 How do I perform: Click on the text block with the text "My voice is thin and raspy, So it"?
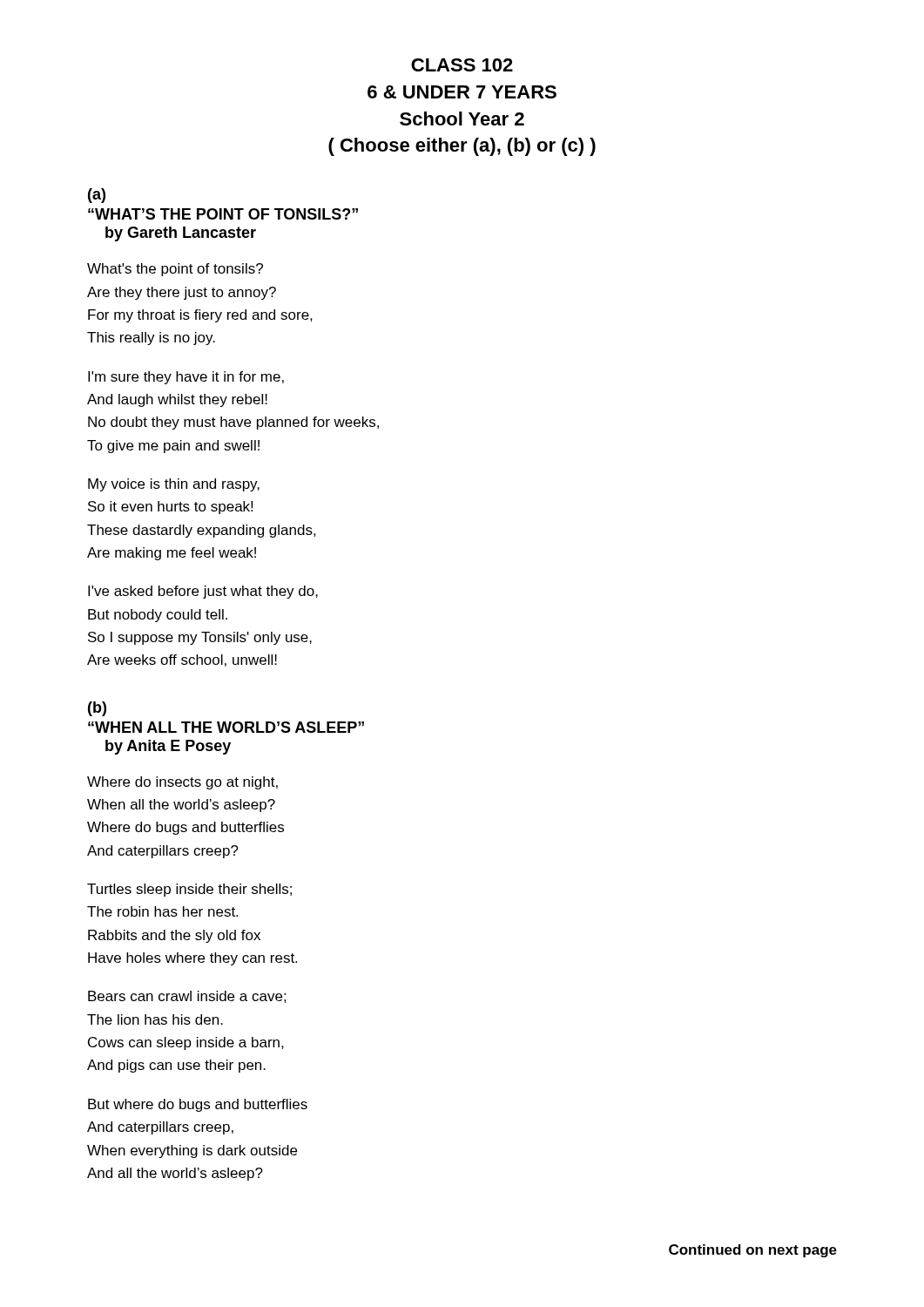[174, 485]
